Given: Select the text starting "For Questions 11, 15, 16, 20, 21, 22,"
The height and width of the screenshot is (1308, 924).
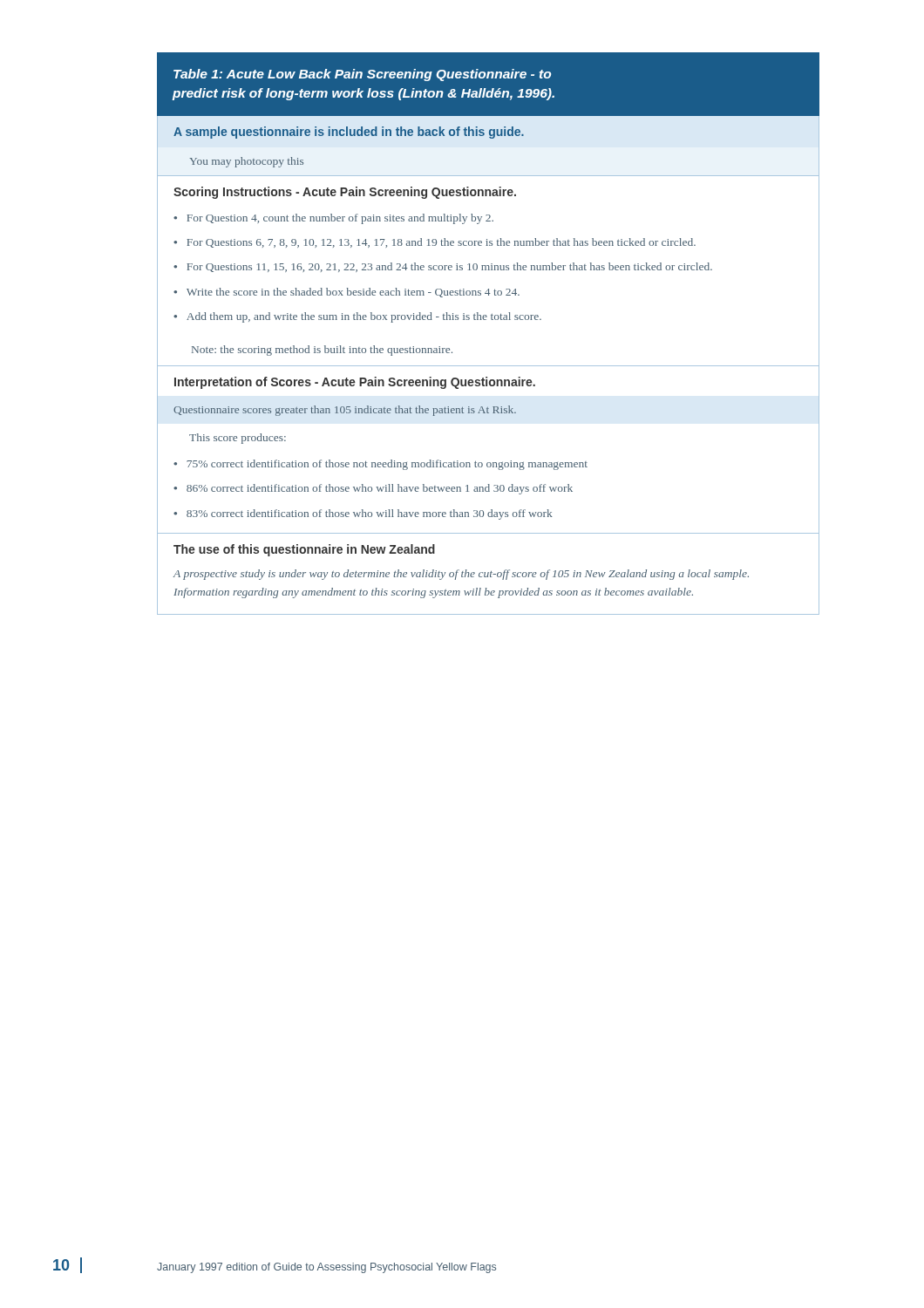Looking at the screenshot, I should pyautogui.click(x=449, y=267).
